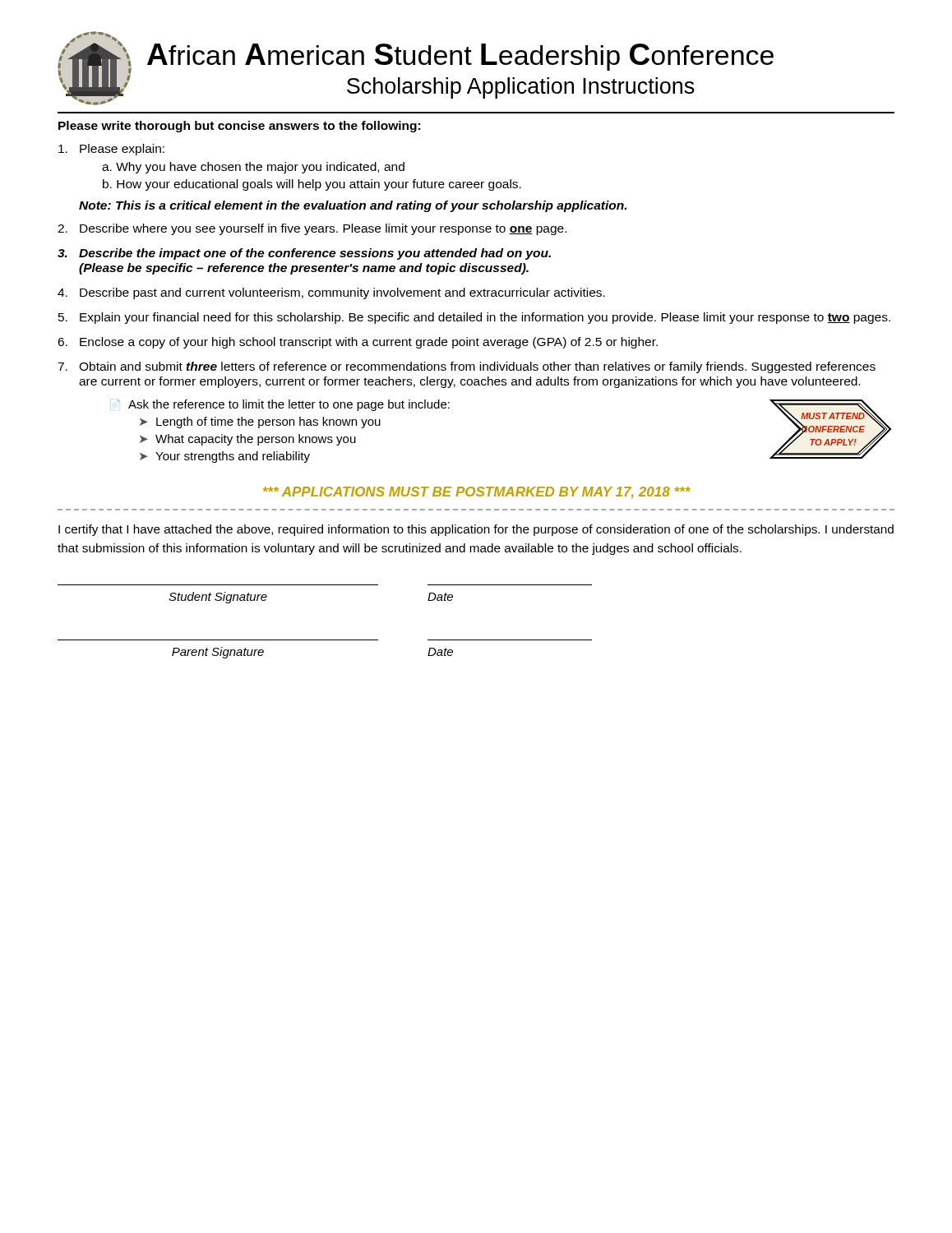
Task: Locate the section header that opens with "Please write thorough but concise answers"
Action: coord(239,125)
